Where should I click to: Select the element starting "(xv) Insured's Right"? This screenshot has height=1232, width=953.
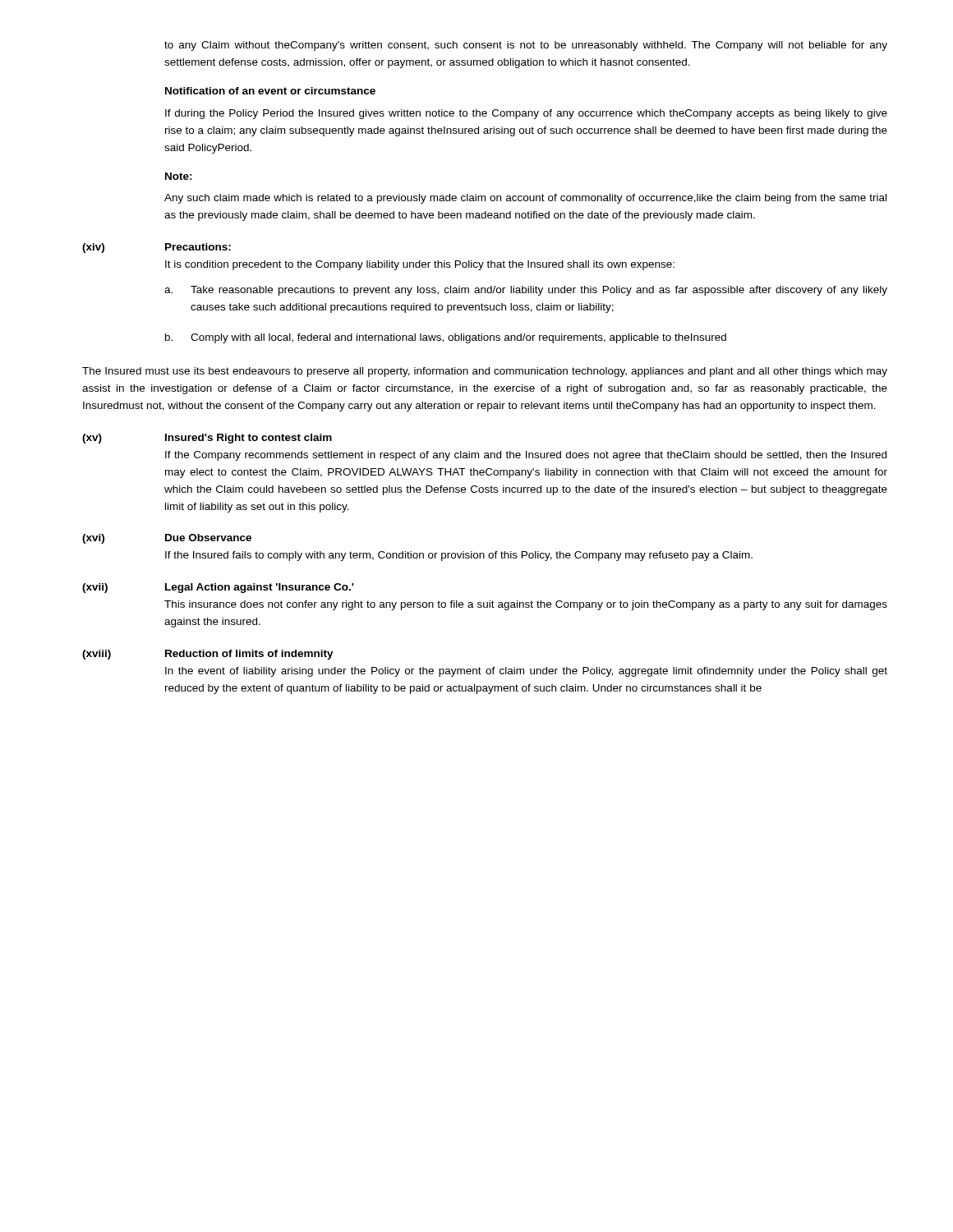click(207, 437)
